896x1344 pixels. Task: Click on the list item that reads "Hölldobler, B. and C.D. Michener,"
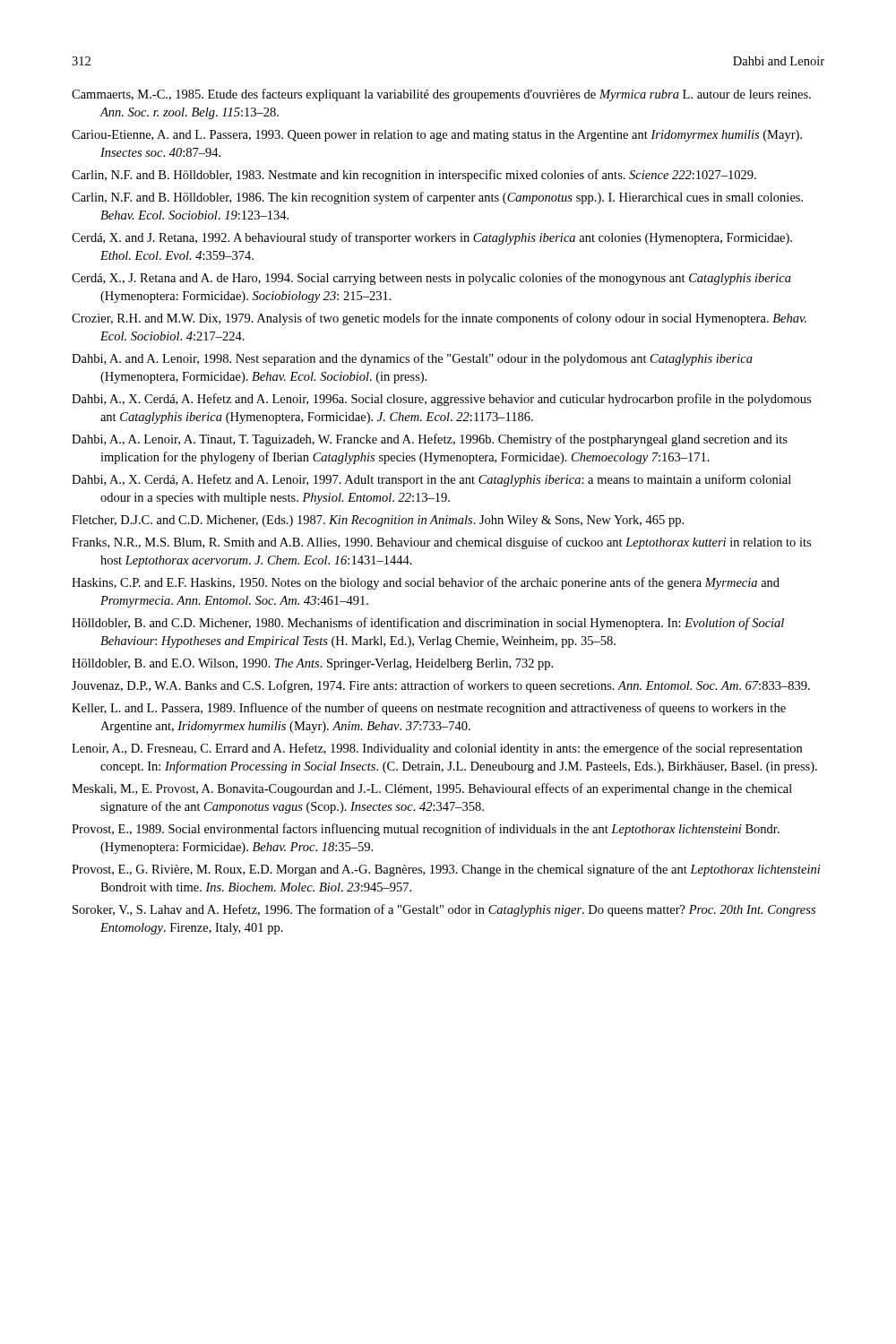(428, 632)
